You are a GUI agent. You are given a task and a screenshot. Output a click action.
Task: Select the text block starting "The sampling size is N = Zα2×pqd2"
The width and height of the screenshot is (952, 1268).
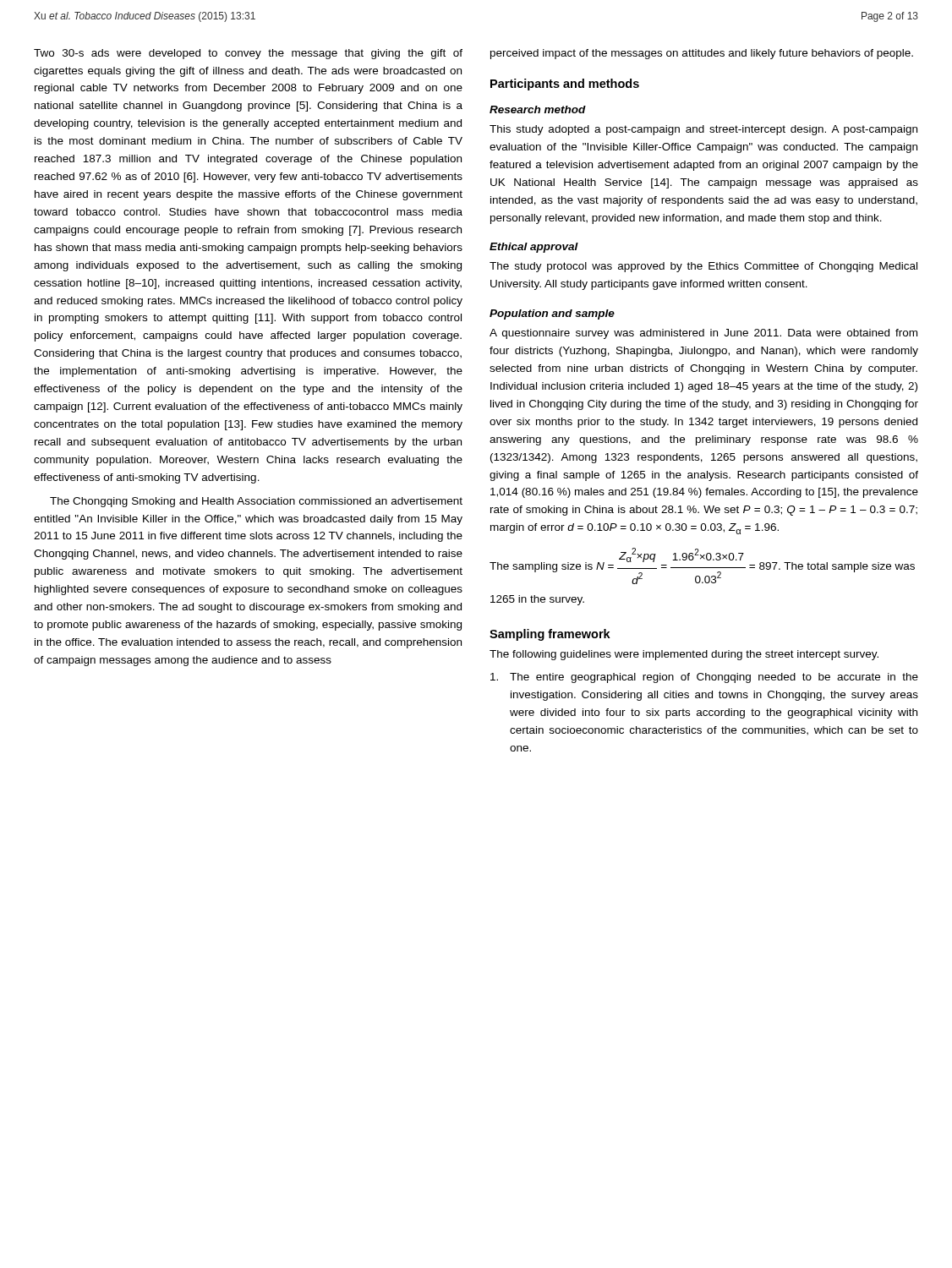coord(702,575)
